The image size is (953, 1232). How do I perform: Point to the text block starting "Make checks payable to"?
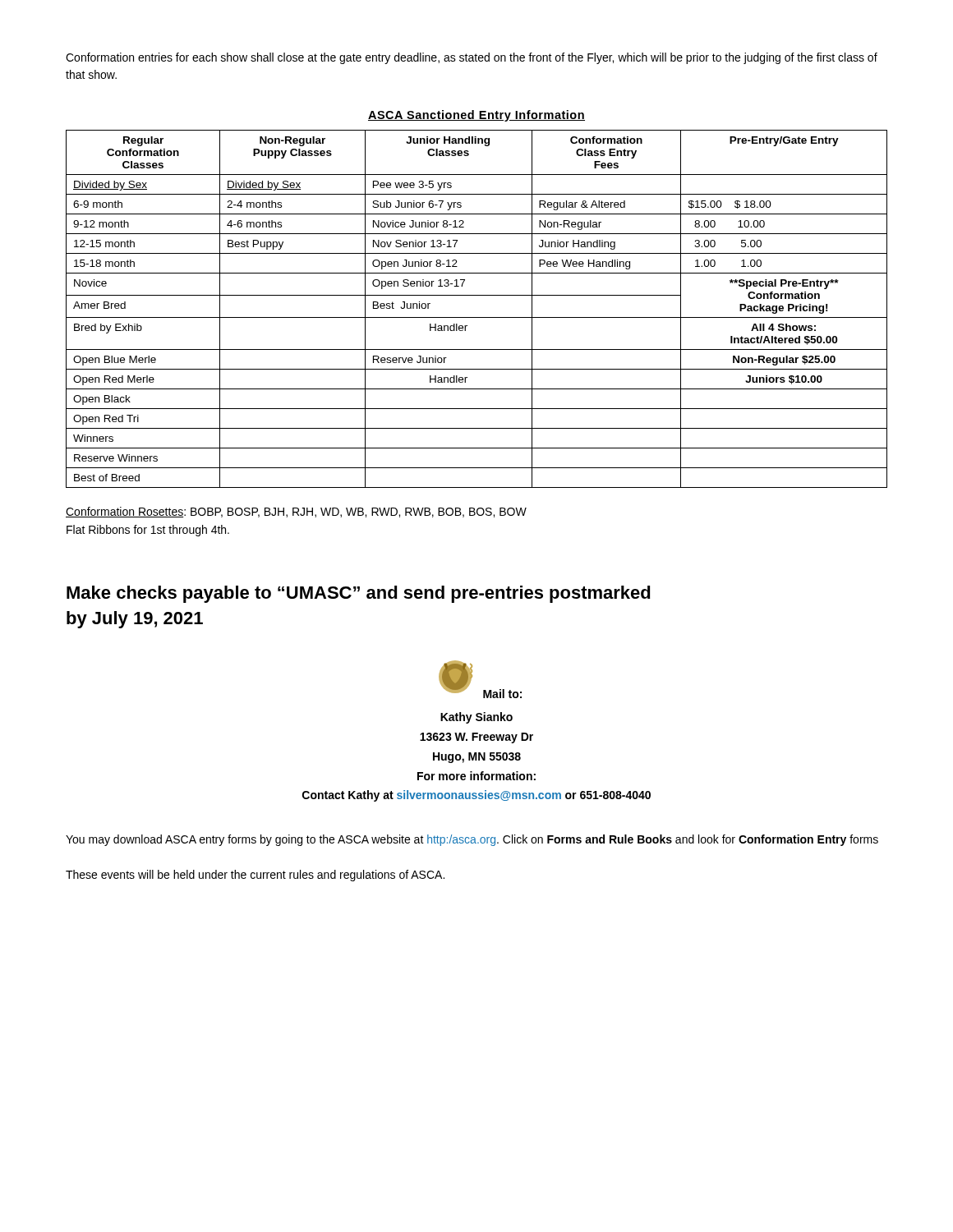[359, 605]
